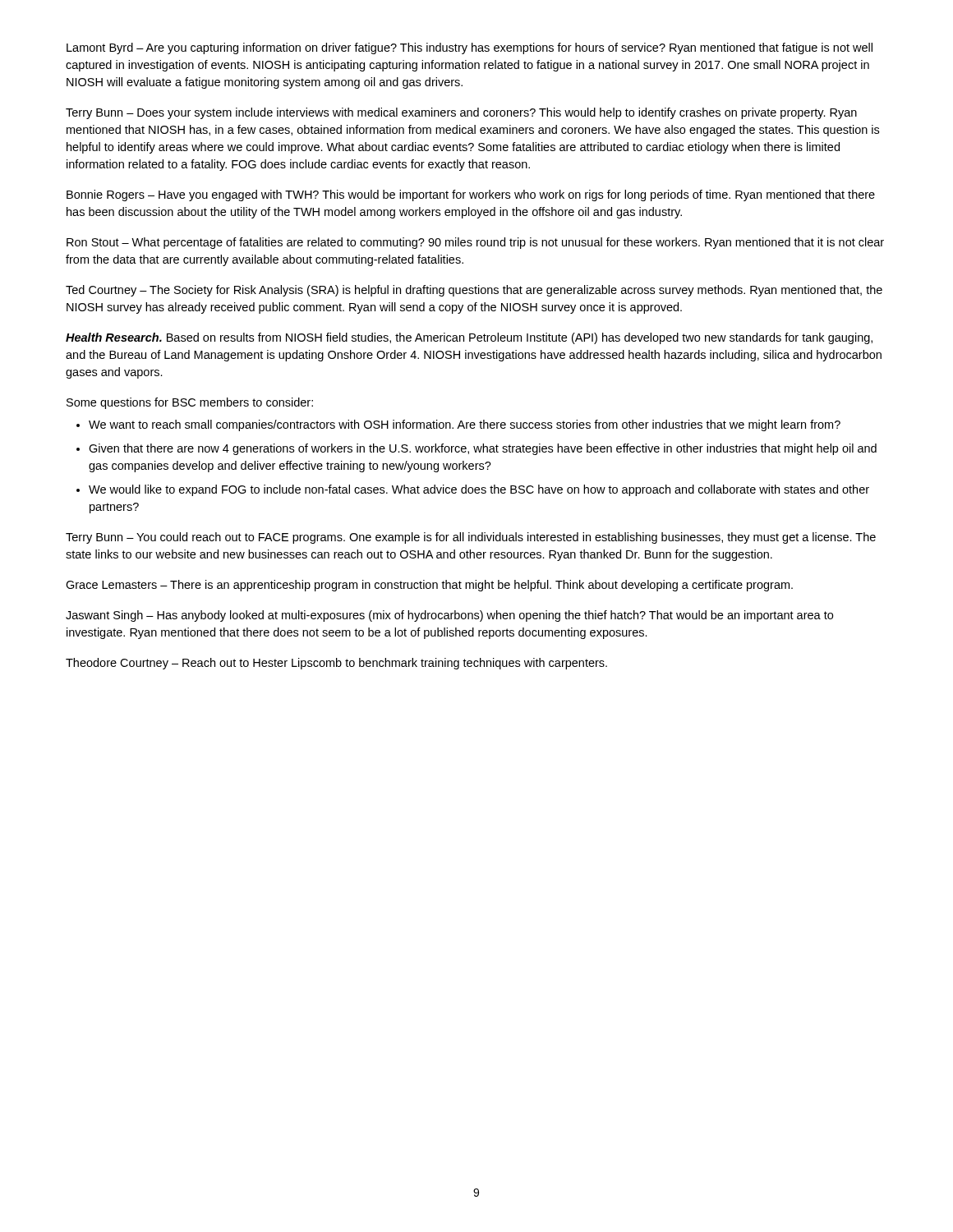Viewport: 953px width, 1232px height.
Task: Click on the passage starting "We would like to expand FOG to include"
Action: 479,498
